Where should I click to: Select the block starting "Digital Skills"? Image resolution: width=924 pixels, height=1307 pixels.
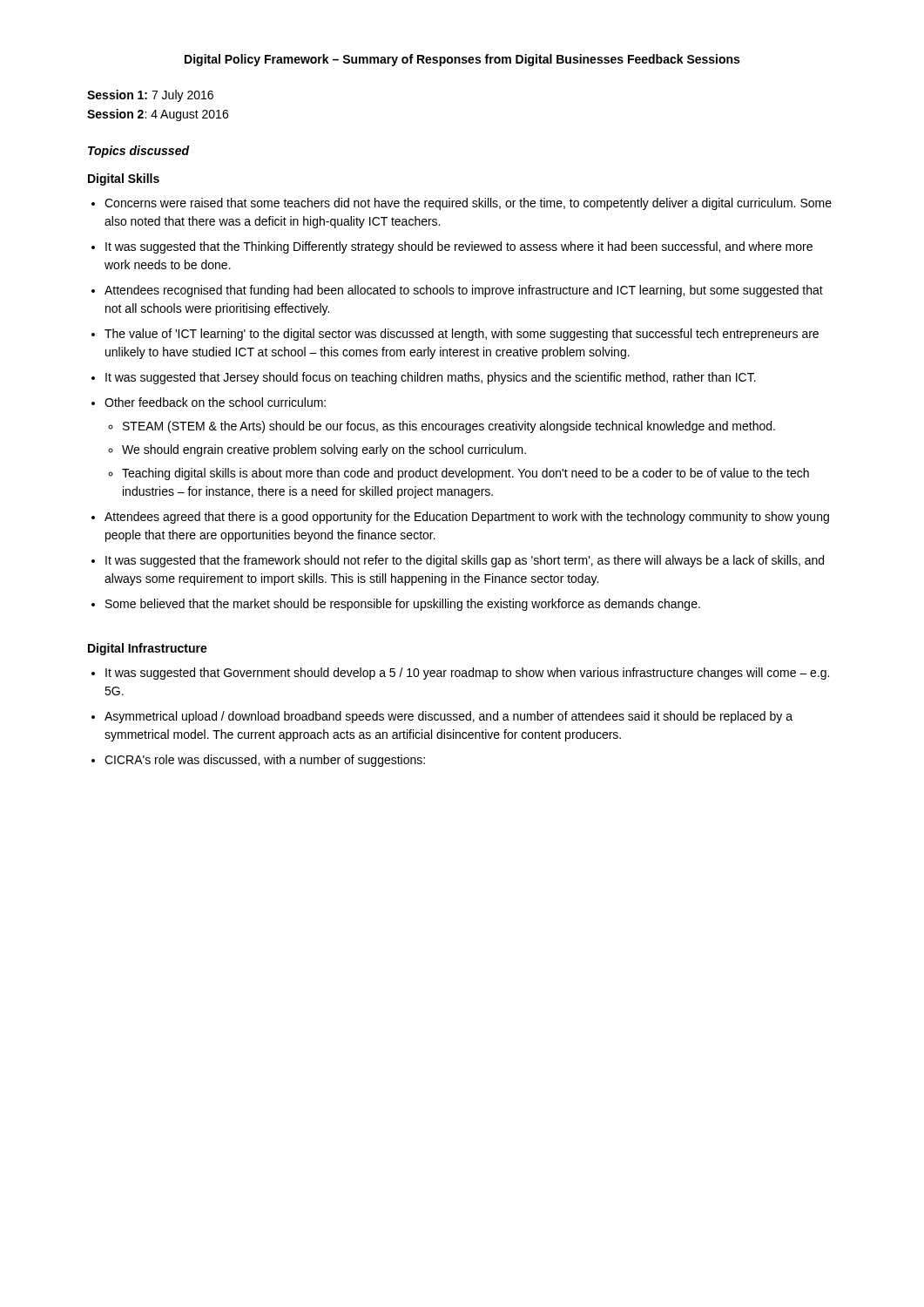coord(123,178)
